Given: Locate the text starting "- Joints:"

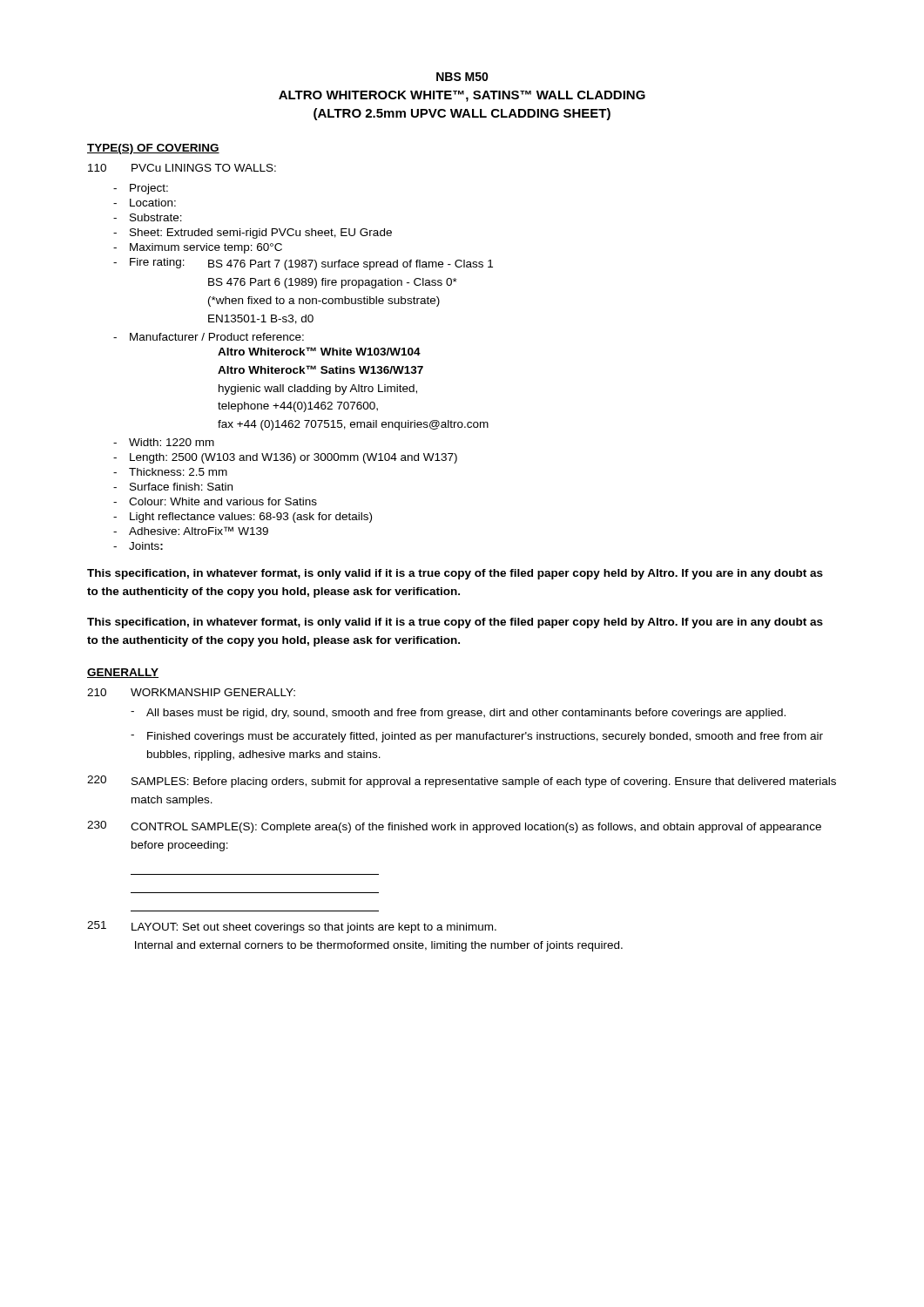Looking at the screenshot, I should pyautogui.click(x=138, y=546).
